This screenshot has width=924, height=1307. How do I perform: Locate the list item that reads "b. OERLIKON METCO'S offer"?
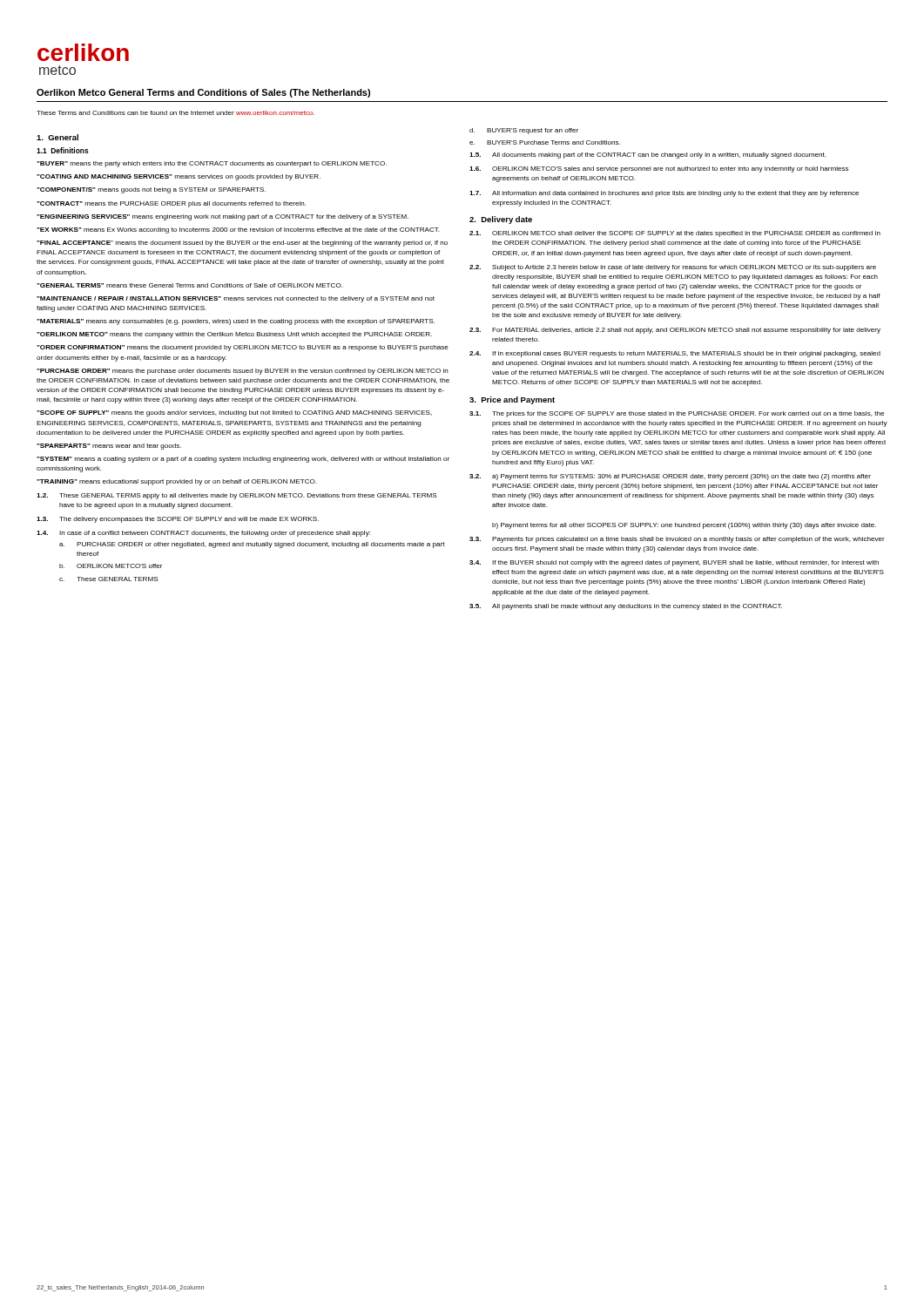tap(111, 566)
